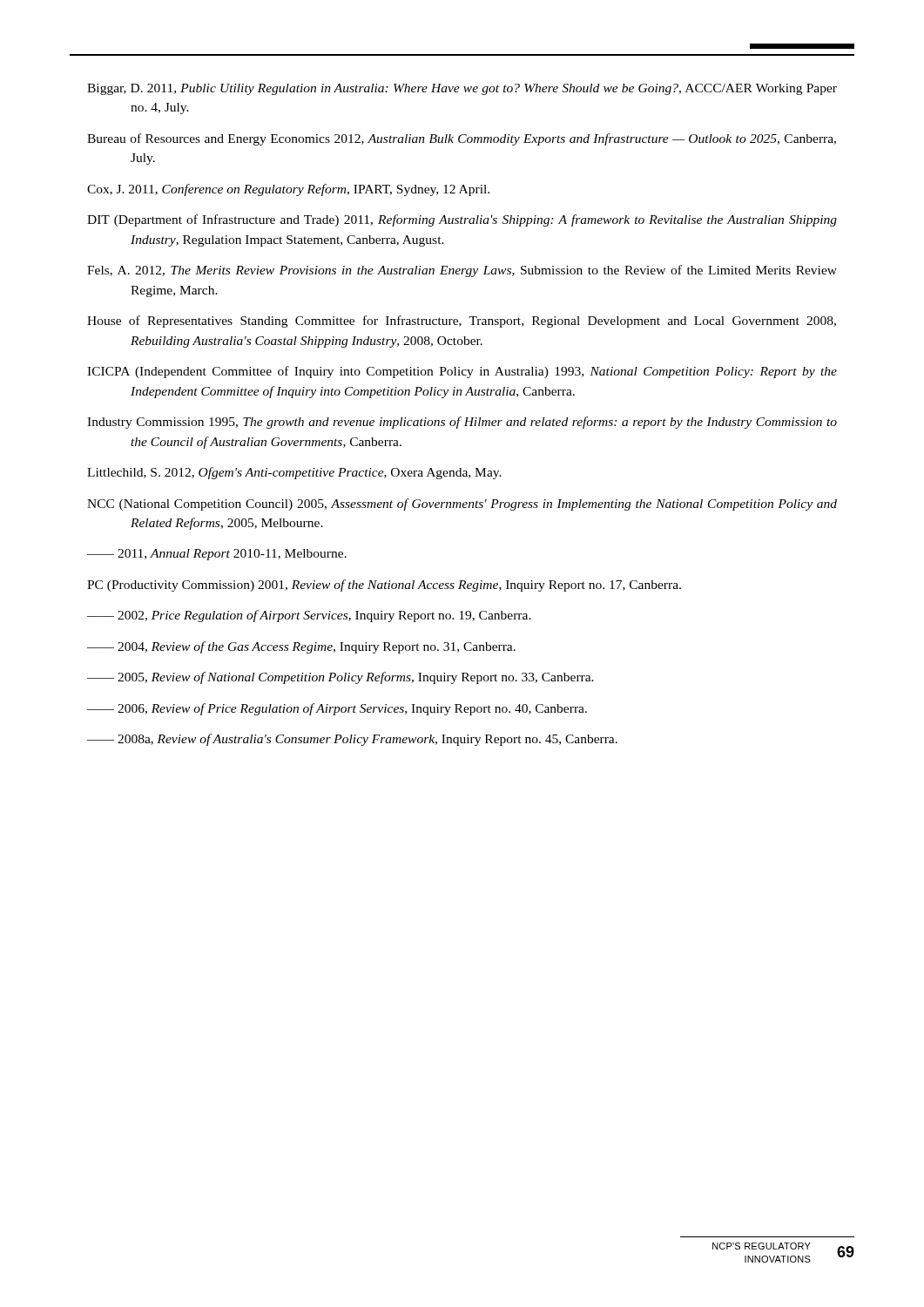The image size is (924, 1307).
Task: Select the region starting "Fels, A. 2012, The Merits Review Provisions"
Action: (x=462, y=280)
